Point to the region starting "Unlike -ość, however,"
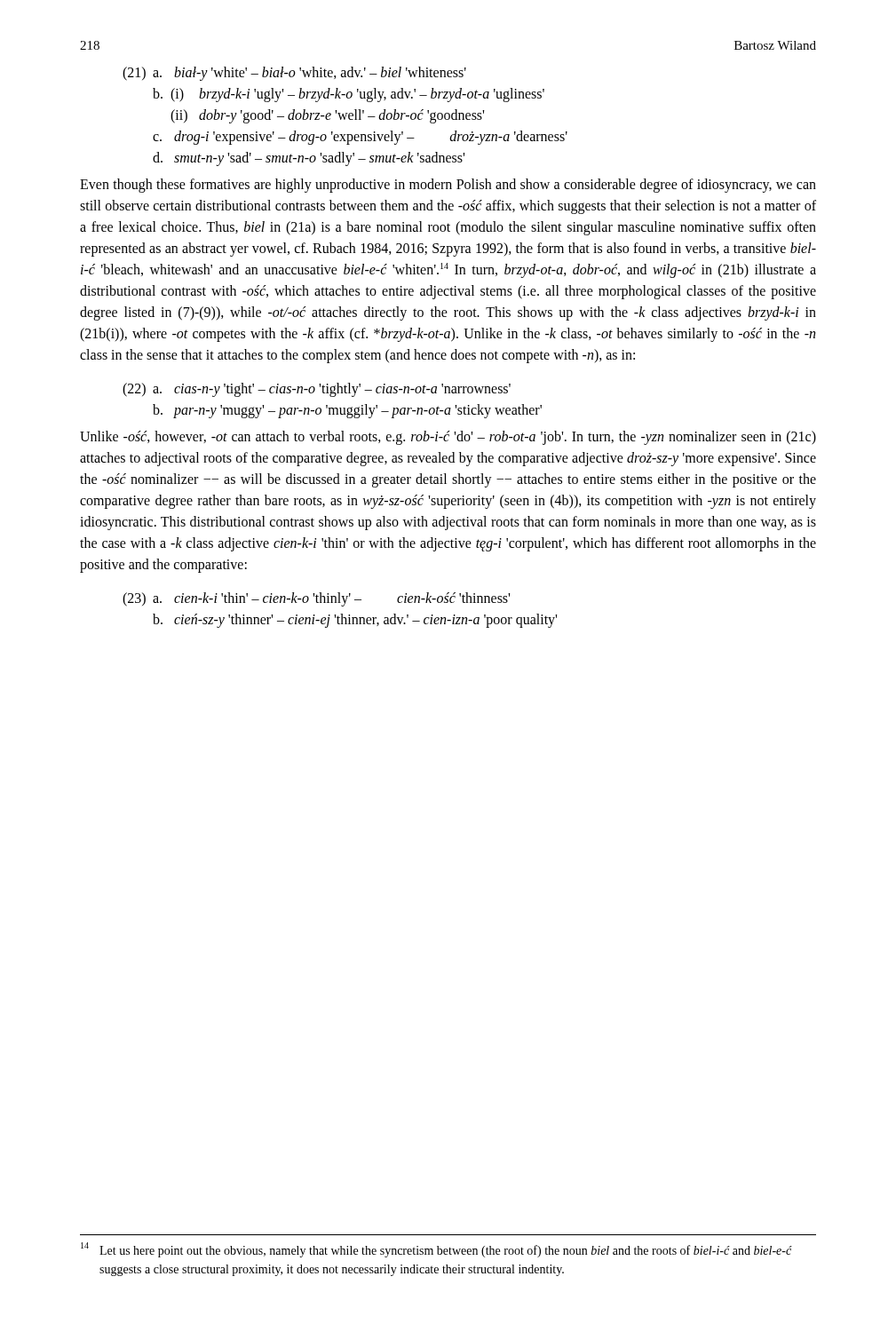896x1332 pixels. 448,501
